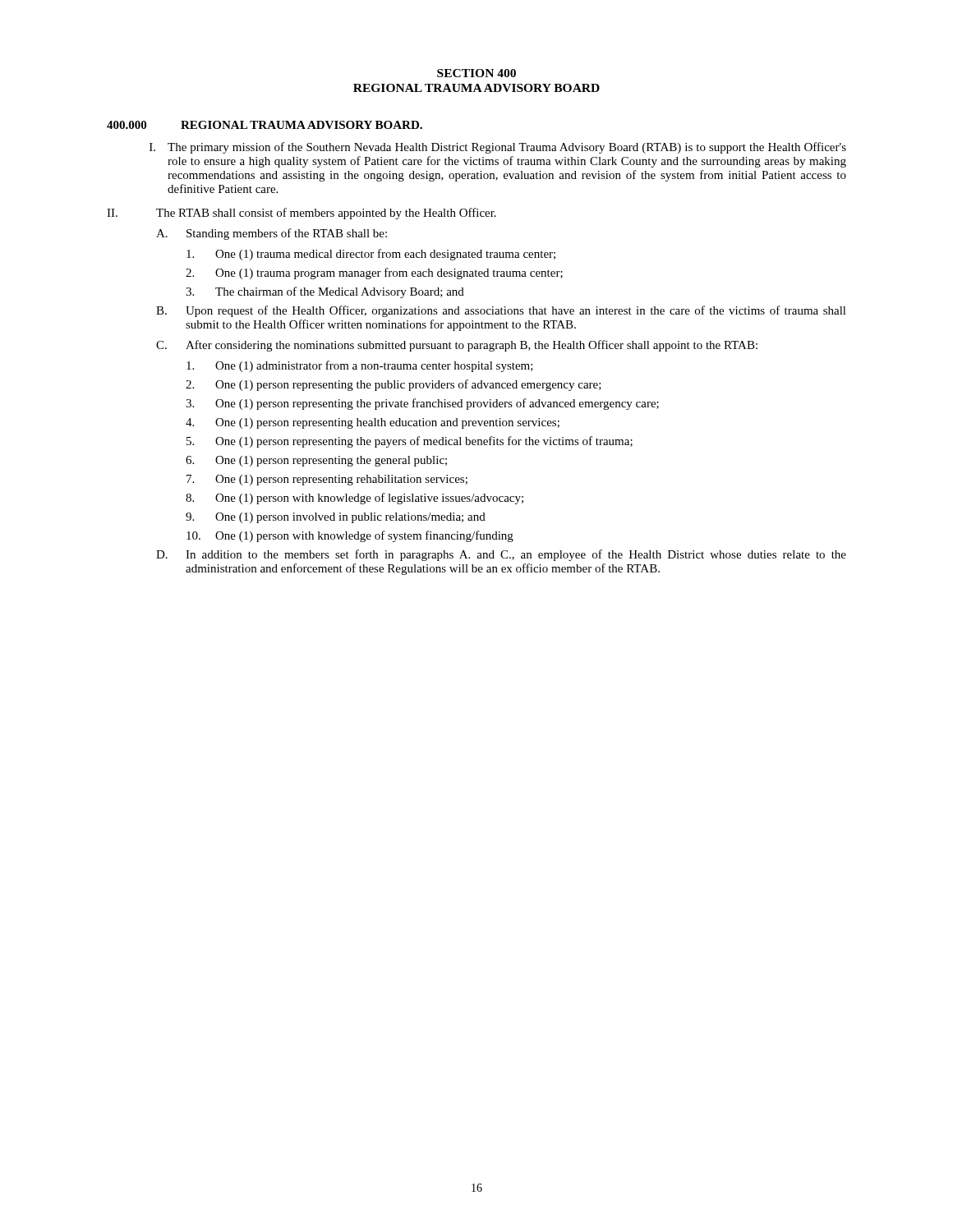The image size is (953, 1232).
Task: Locate the list item with the text "3. One (1) person"
Action: point(516,404)
